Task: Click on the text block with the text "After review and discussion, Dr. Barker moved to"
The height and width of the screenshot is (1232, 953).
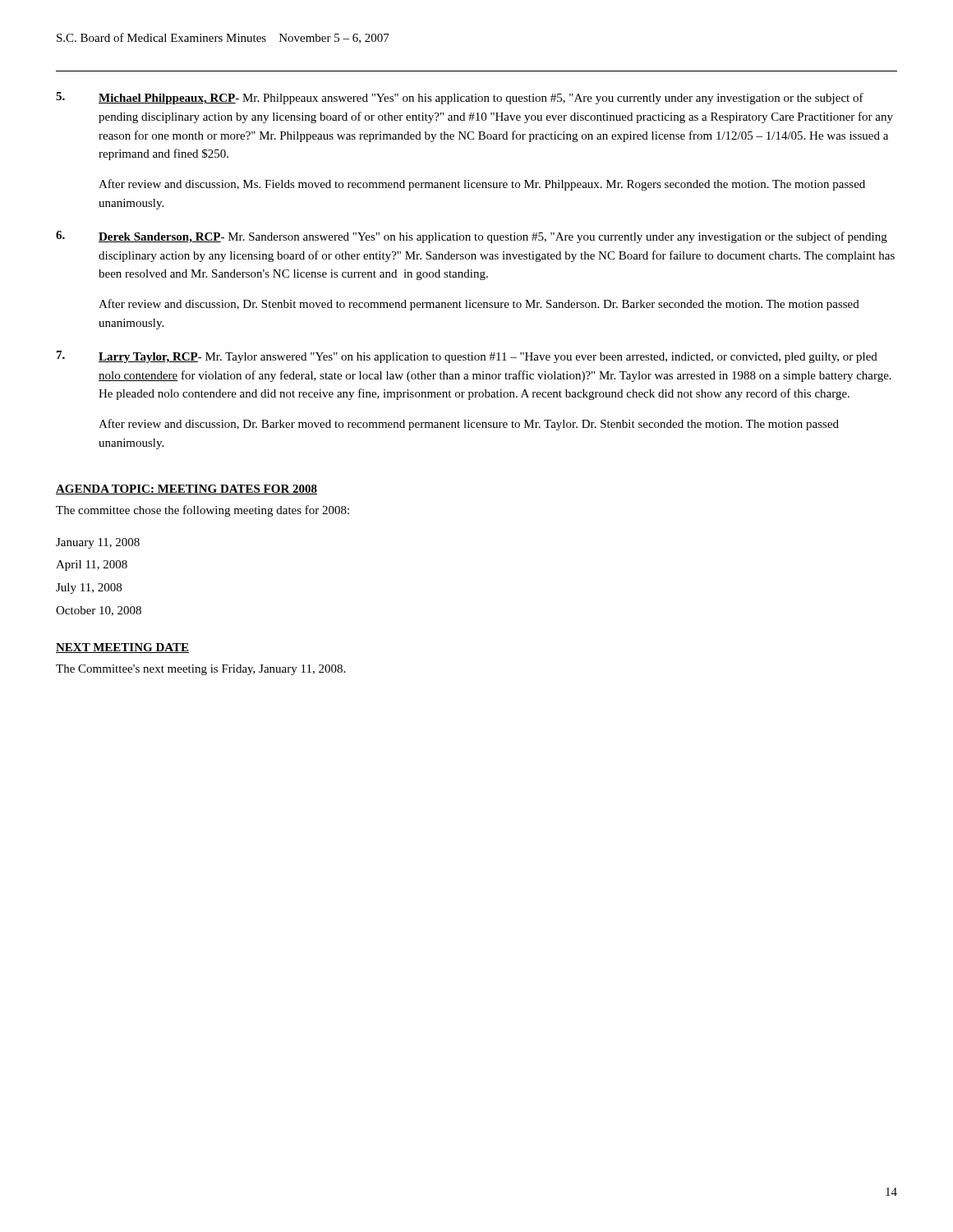Action: (469, 433)
